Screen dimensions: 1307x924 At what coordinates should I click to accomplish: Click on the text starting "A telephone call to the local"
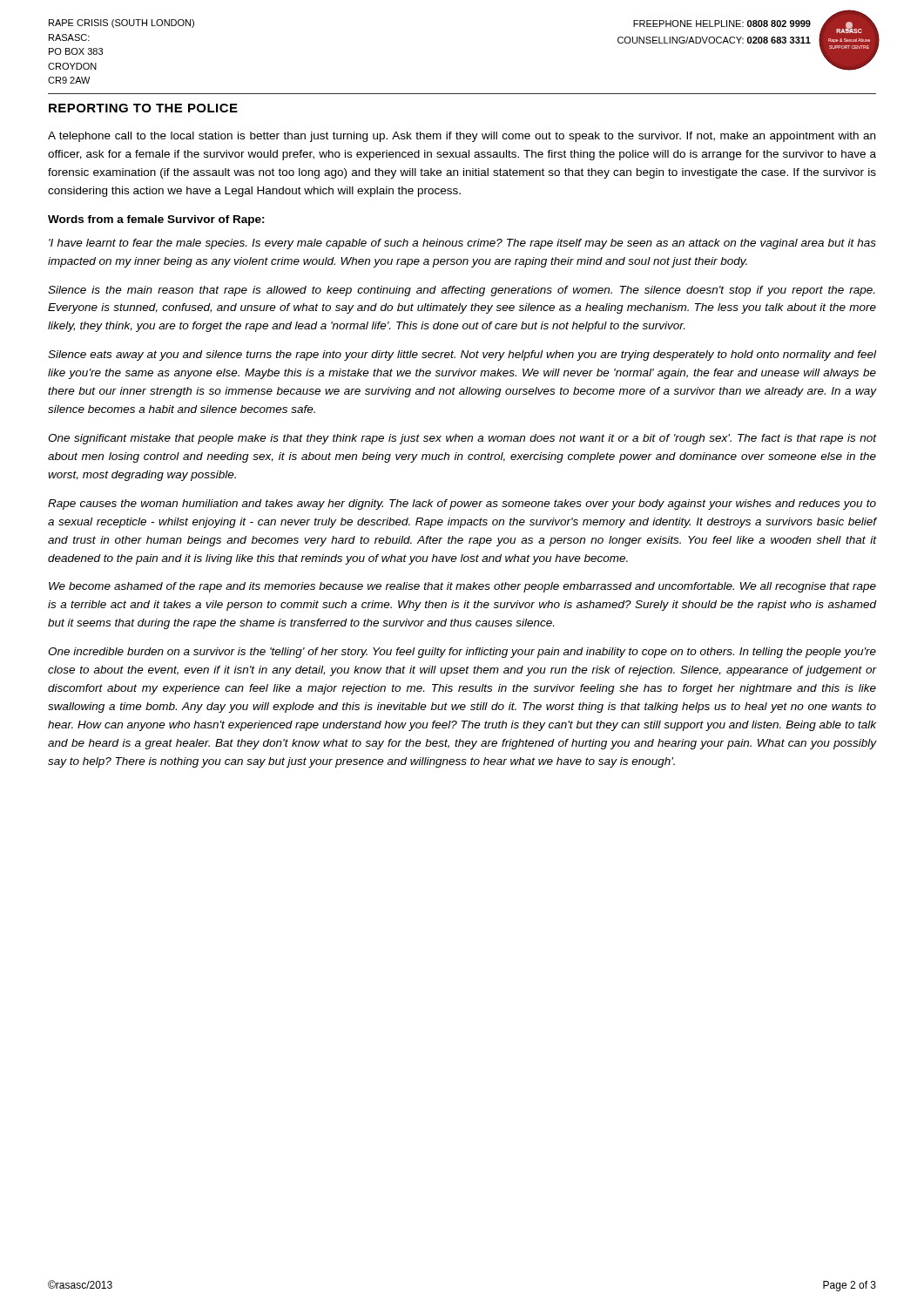click(x=462, y=163)
